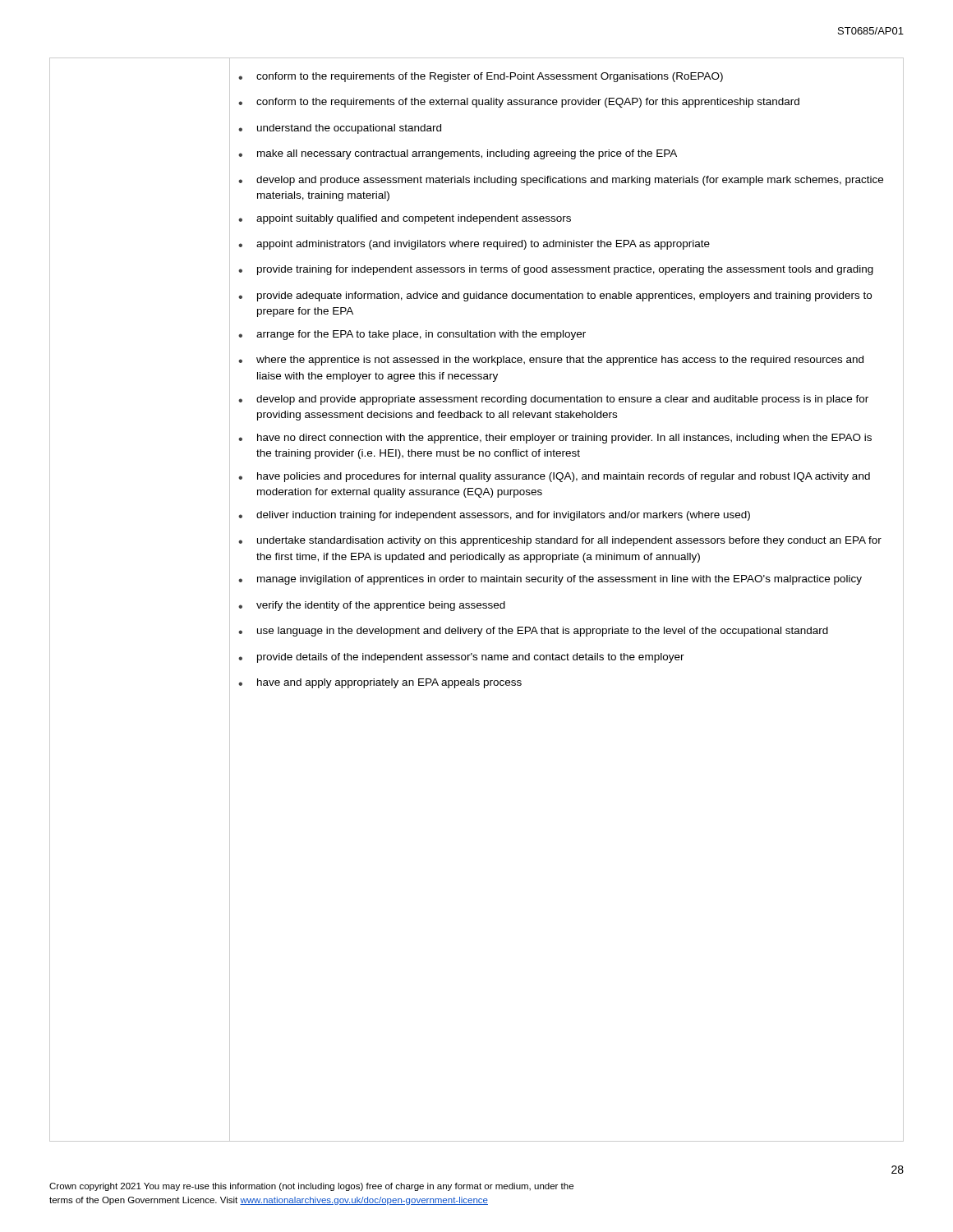Image resolution: width=953 pixels, height=1232 pixels.
Task: Locate the block of text that opens with "• provide adequate"
Action: (x=562, y=303)
